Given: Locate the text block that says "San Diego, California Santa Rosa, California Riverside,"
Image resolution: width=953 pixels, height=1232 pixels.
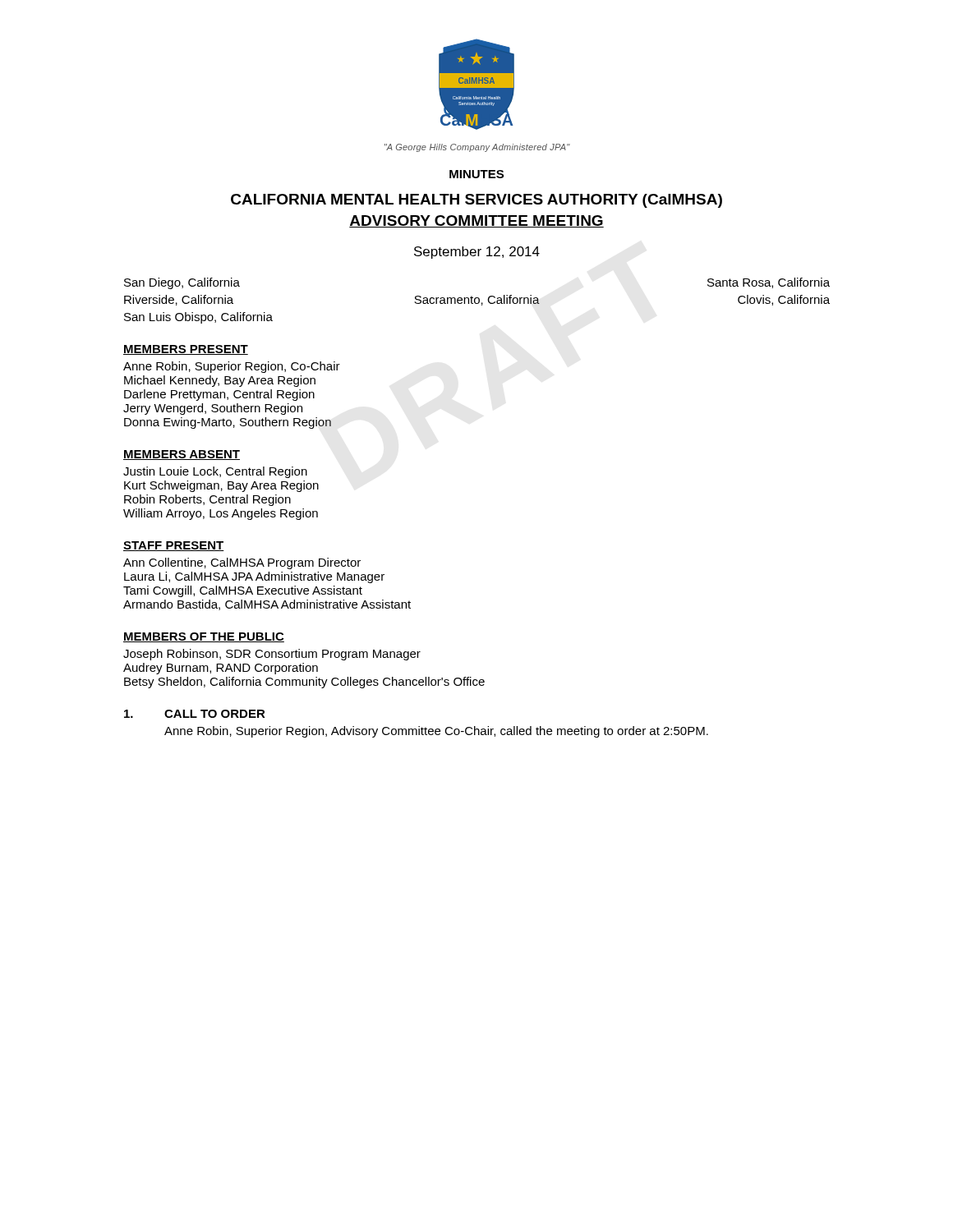Looking at the screenshot, I should pyautogui.click(x=476, y=300).
